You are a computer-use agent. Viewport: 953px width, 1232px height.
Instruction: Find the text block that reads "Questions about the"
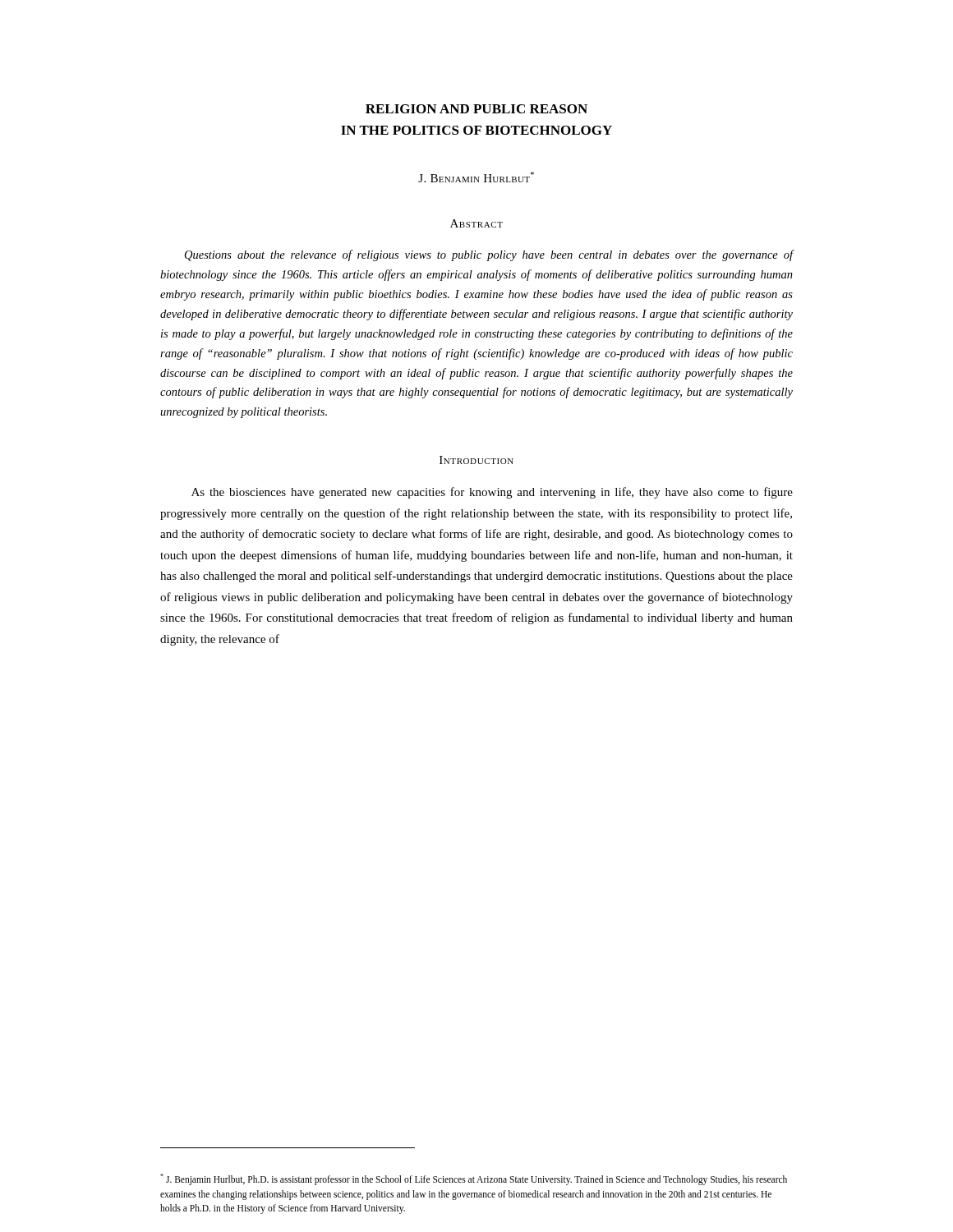pyautogui.click(x=476, y=333)
